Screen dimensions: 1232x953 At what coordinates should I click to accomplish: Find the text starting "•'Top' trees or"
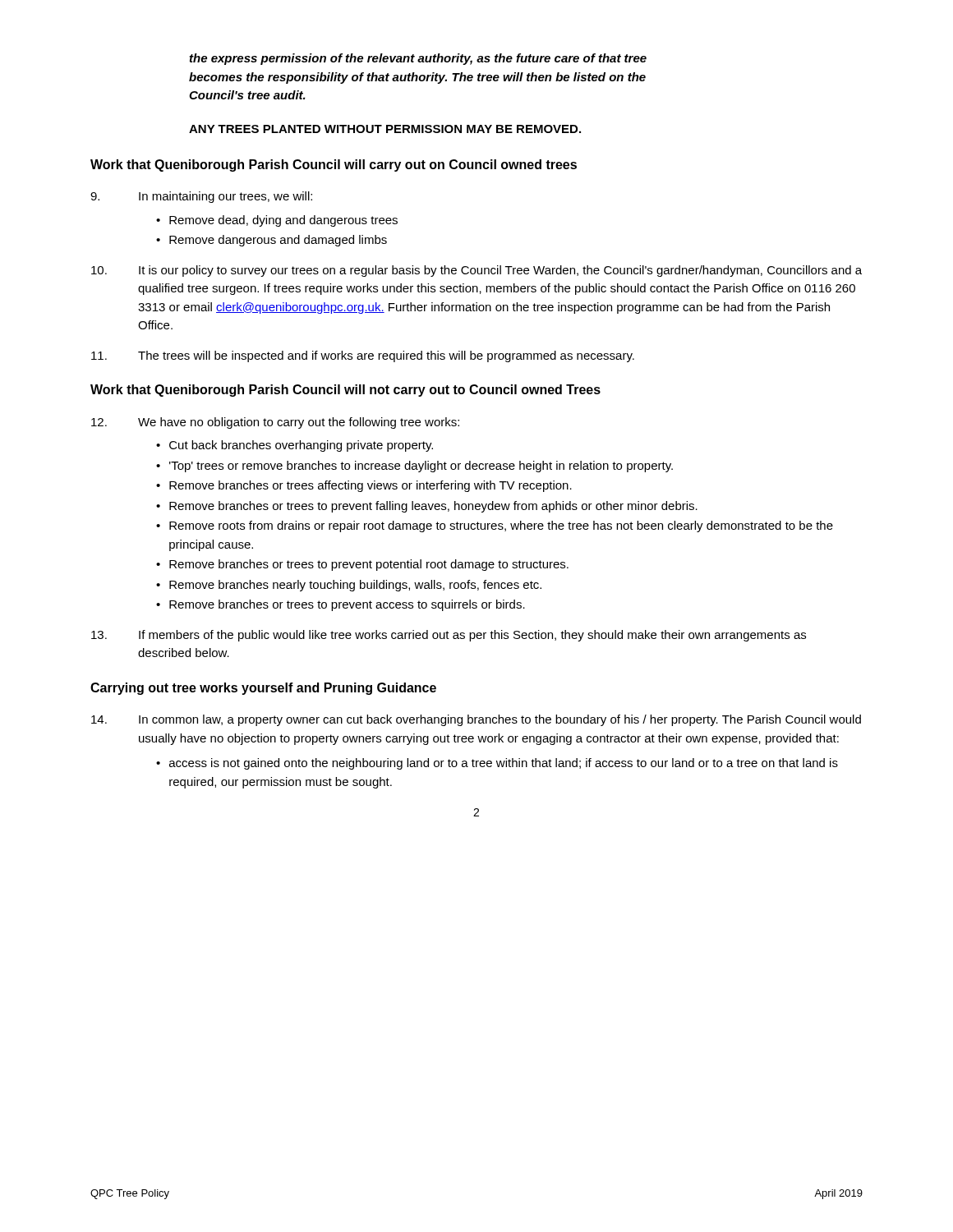pos(415,466)
